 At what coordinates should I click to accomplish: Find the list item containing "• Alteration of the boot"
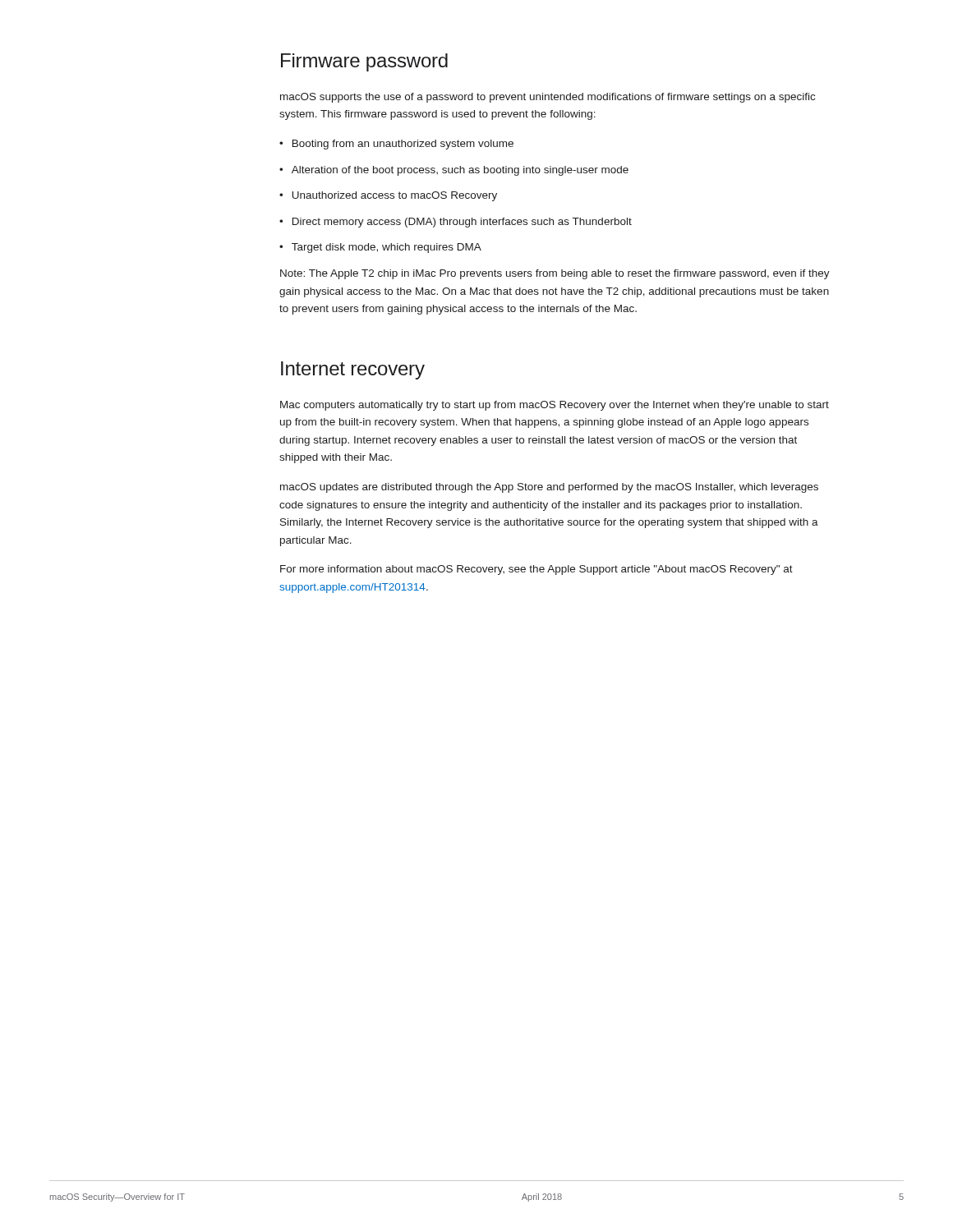click(559, 170)
